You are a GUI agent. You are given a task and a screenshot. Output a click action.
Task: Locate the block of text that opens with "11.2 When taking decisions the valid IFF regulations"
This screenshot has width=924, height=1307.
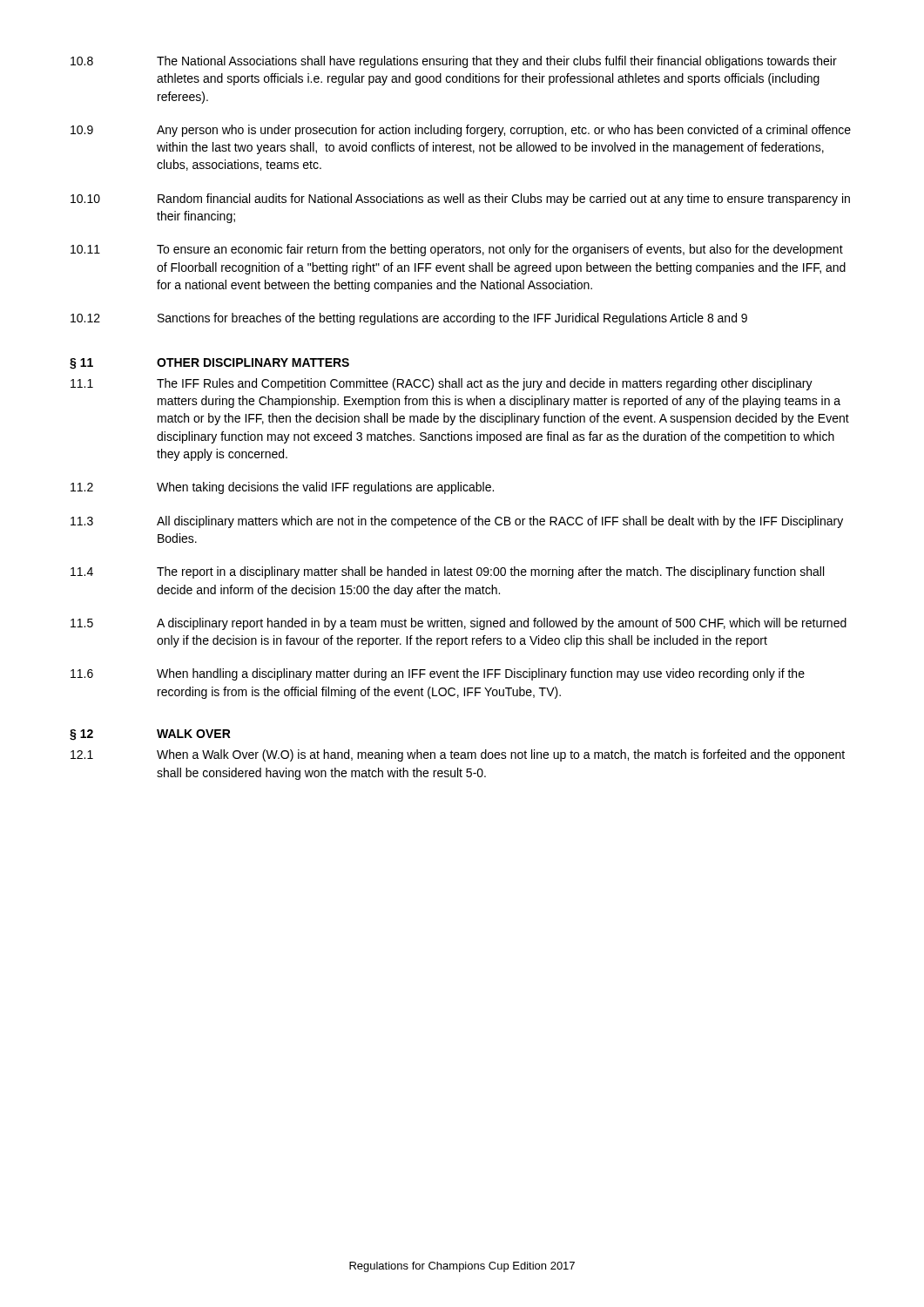tap(462, 488)
